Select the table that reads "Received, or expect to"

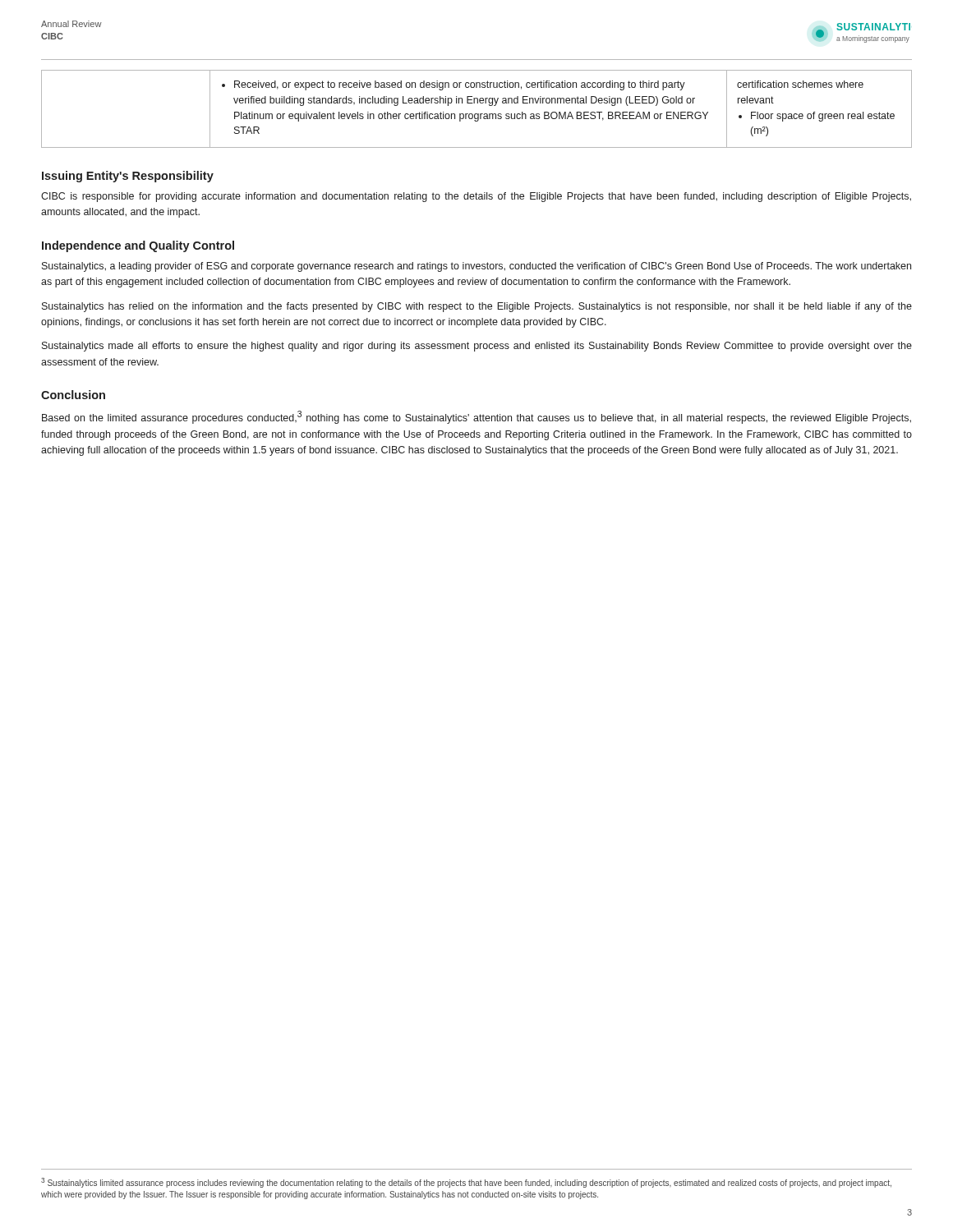click(x=476, y=109)
